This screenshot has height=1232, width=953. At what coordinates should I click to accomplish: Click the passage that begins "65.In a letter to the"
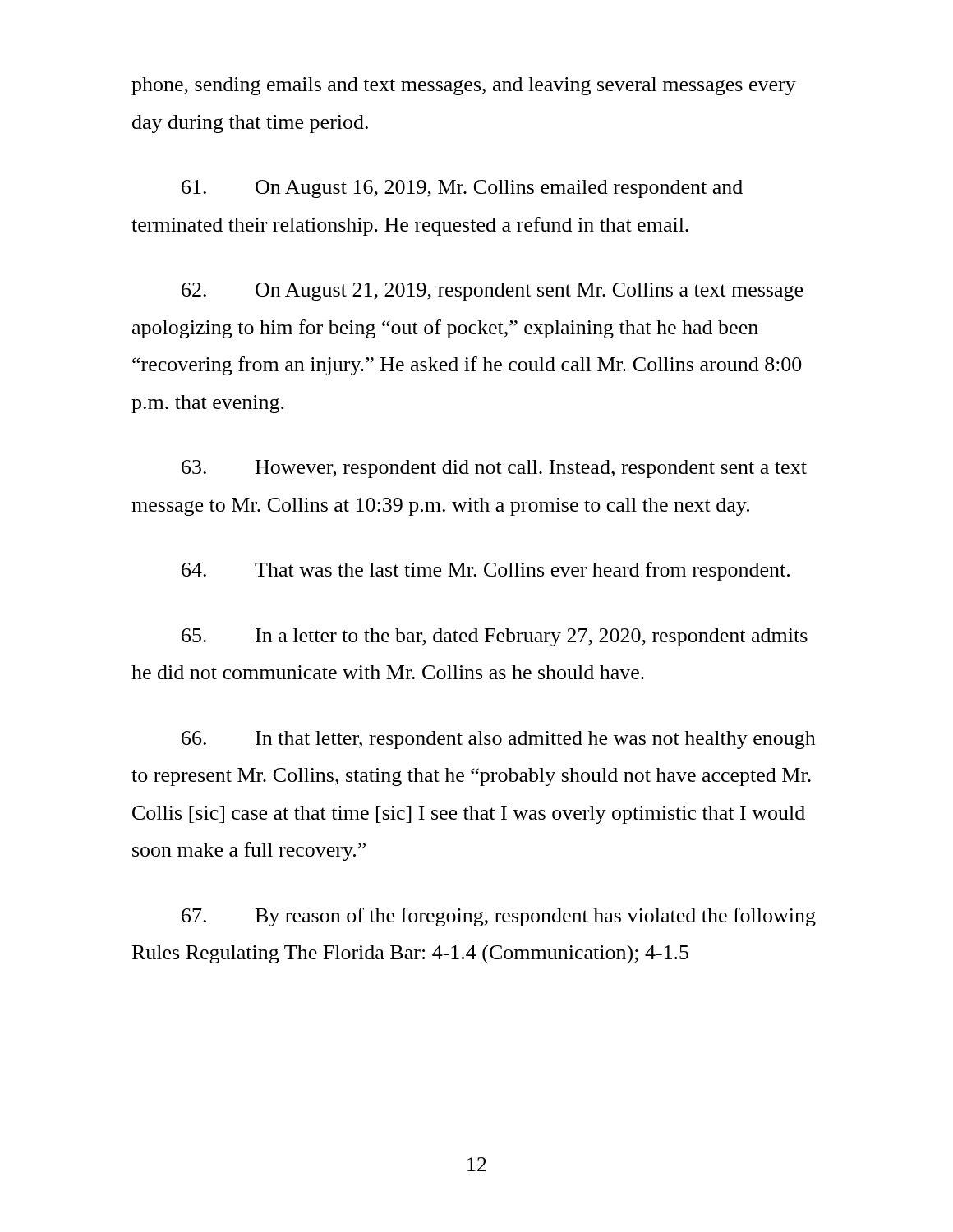pyautogui.click(x=495, y=637)
